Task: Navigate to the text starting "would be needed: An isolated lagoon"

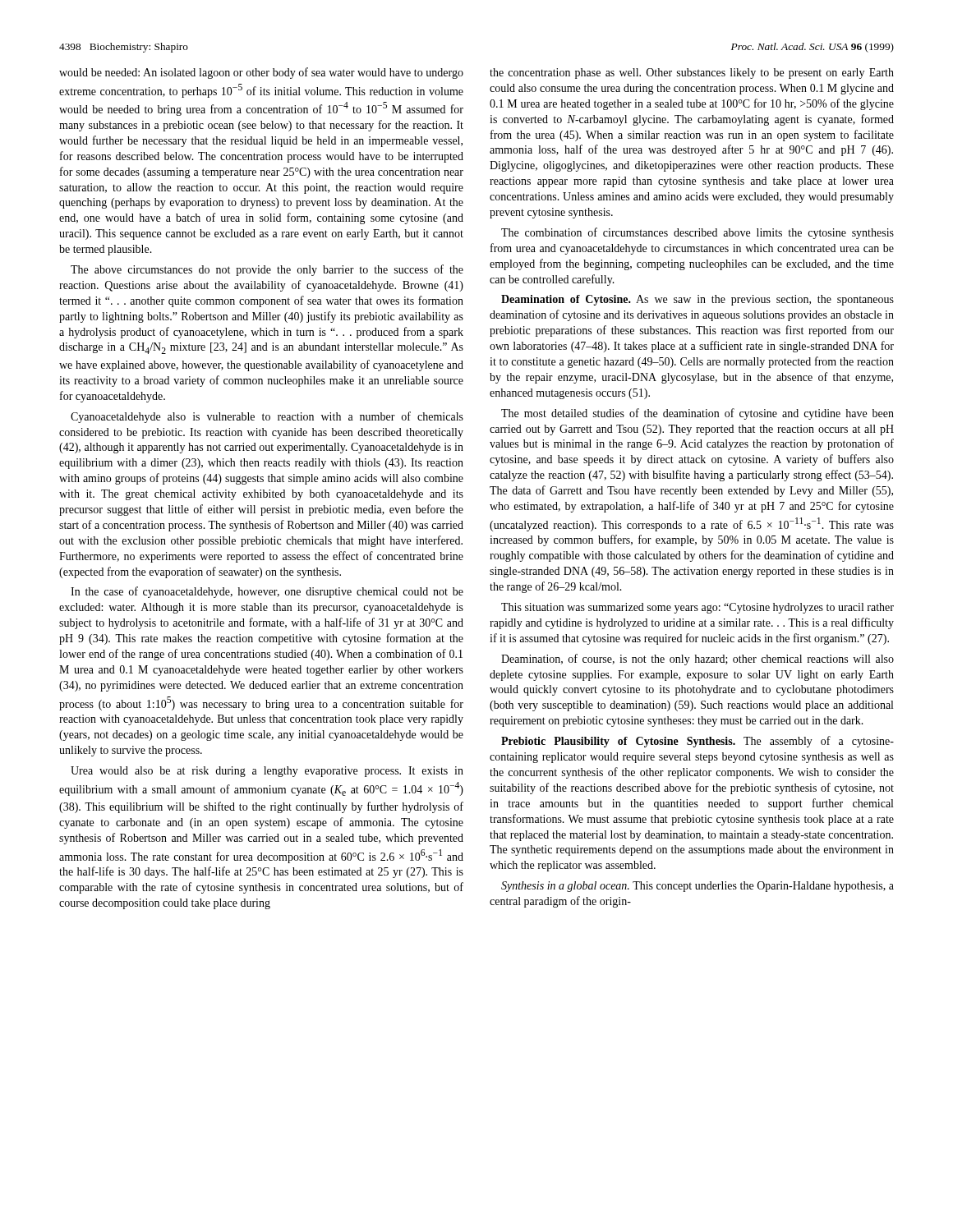Action: coord(261,162)
